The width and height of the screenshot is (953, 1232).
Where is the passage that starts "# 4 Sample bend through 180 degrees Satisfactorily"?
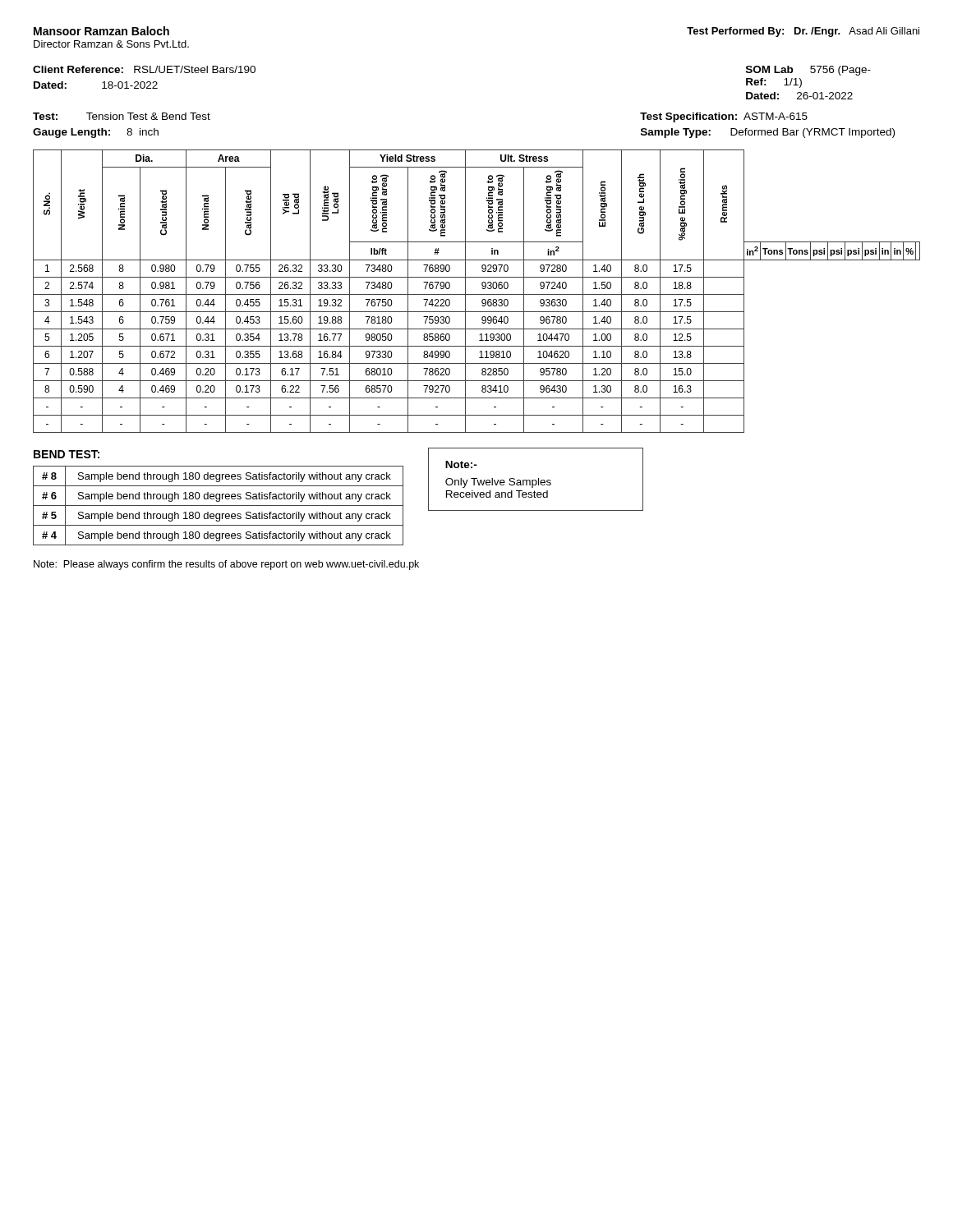coord(218,535)
